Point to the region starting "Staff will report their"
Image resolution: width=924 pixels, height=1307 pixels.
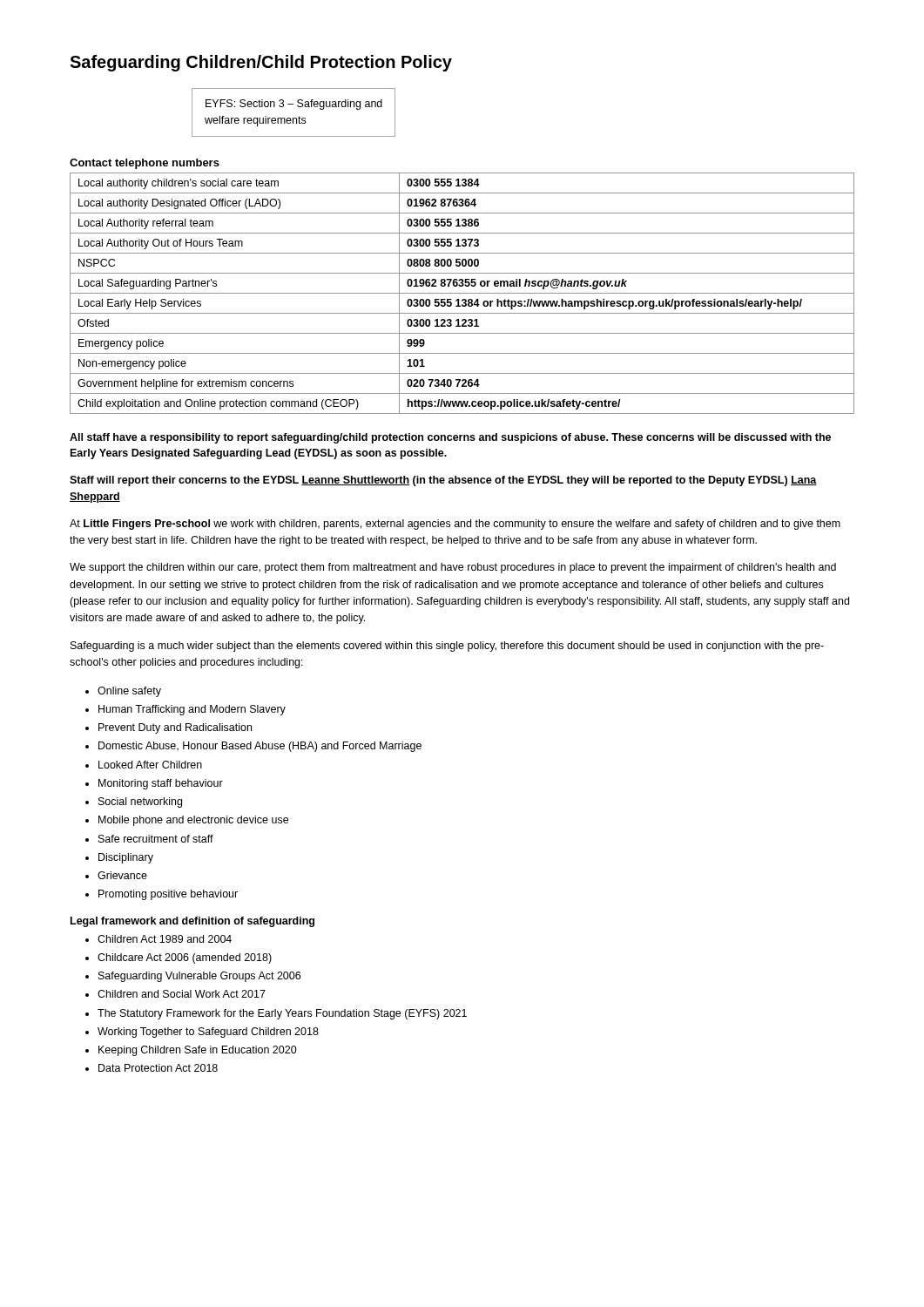point(443,488)
